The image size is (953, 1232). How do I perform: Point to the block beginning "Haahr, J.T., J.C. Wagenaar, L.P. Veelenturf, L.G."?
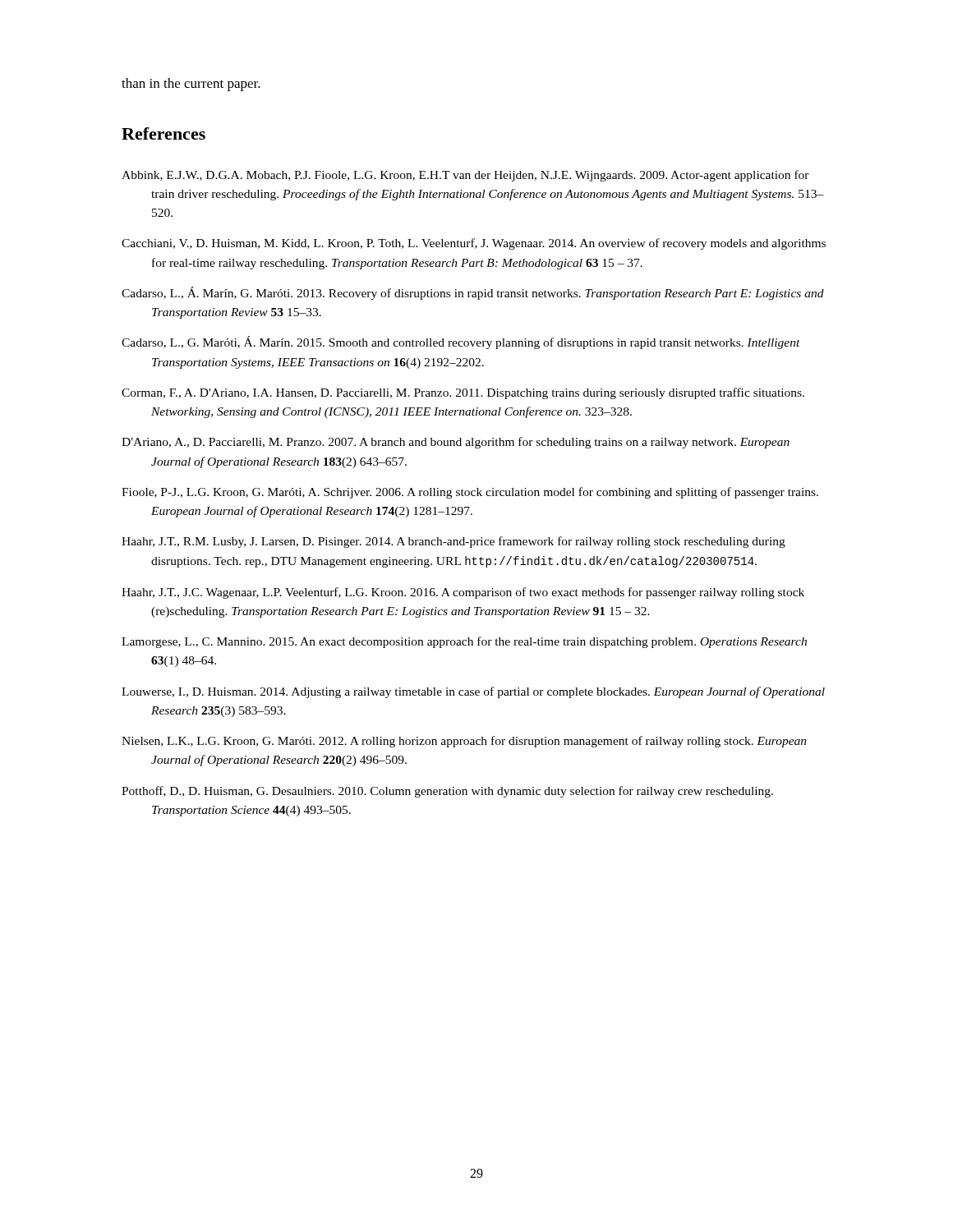(463, 601)
